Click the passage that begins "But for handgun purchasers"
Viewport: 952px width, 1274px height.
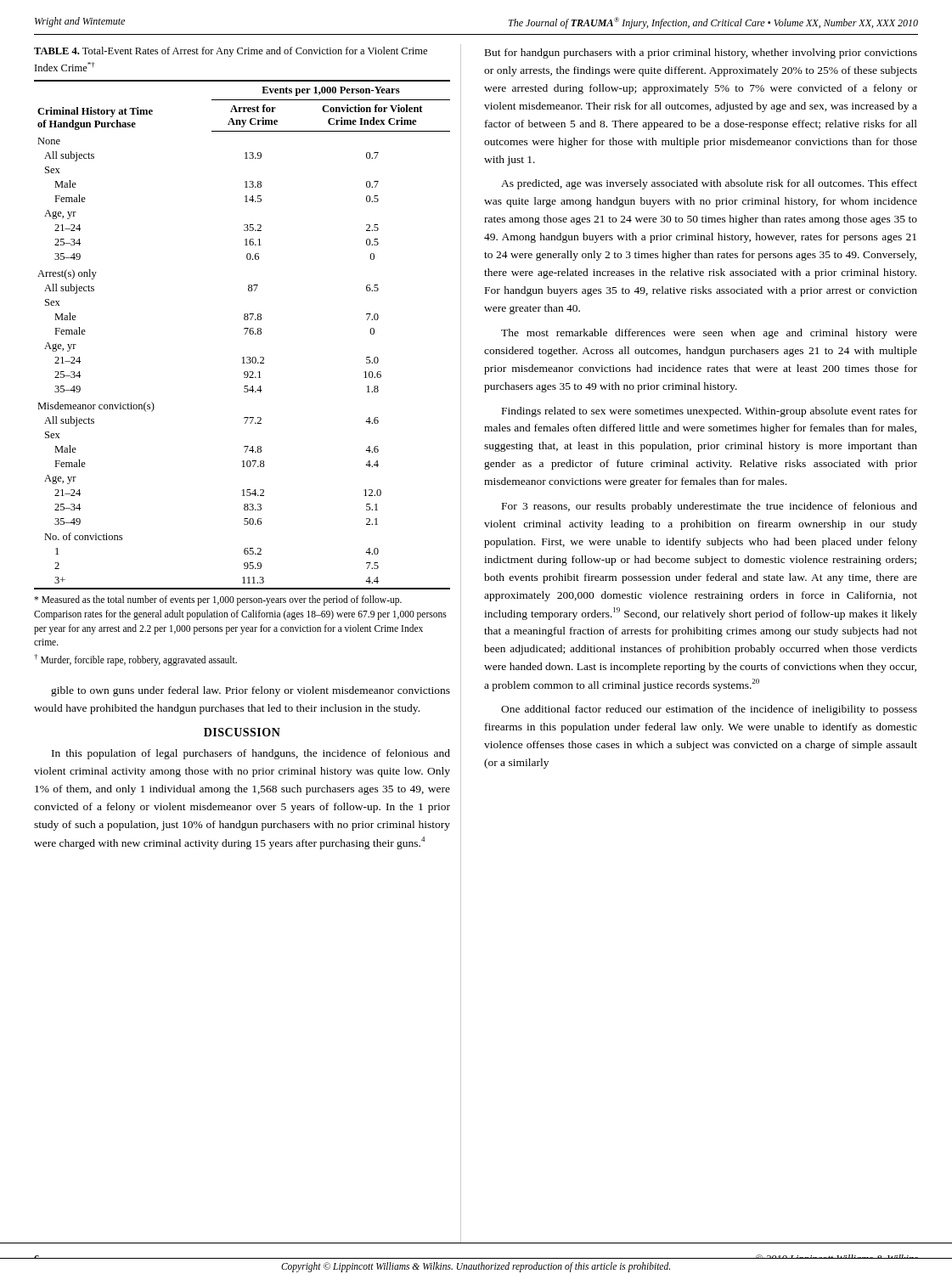click(x=701, y=106)
